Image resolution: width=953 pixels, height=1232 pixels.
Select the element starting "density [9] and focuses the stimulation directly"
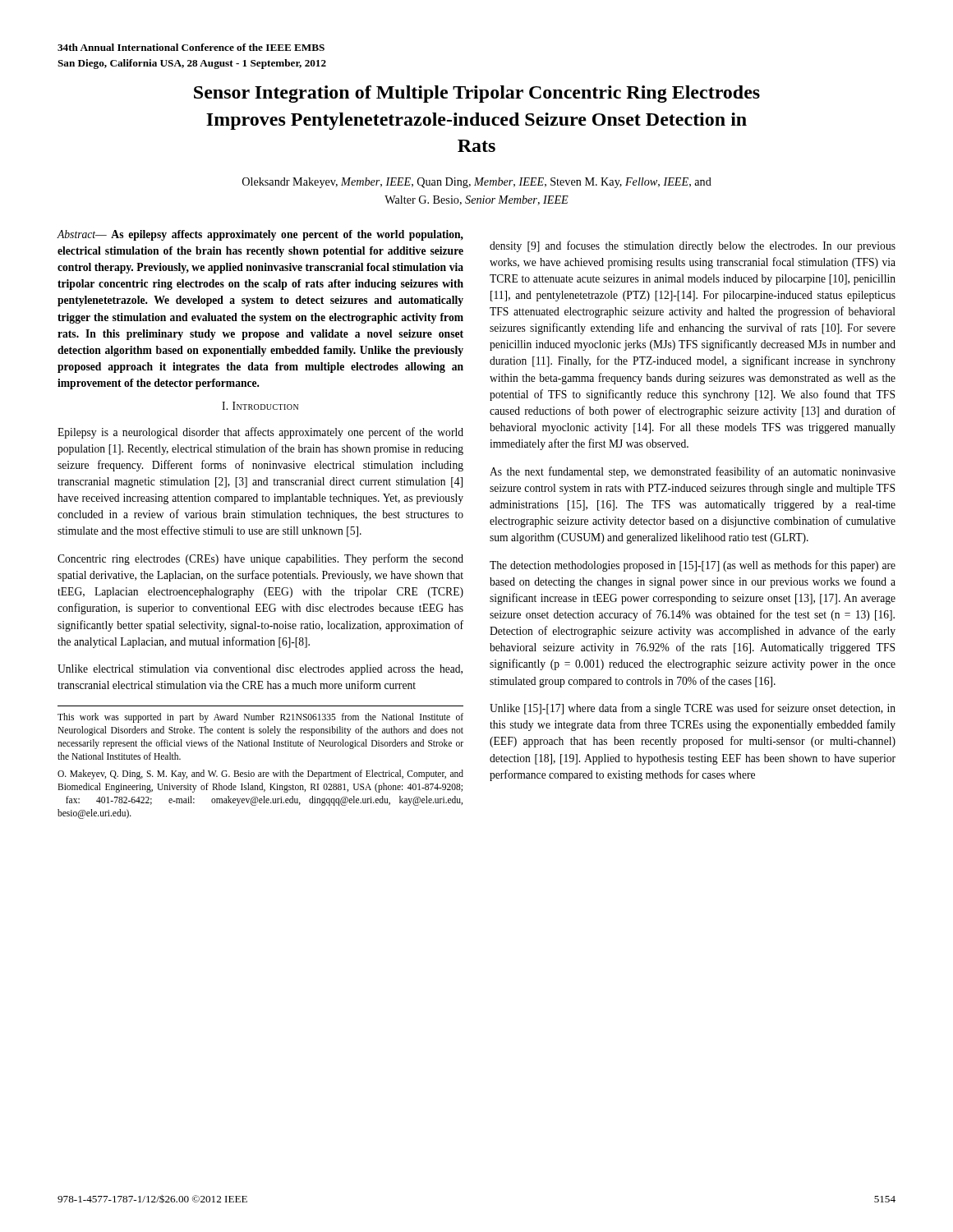click(693, 511)
